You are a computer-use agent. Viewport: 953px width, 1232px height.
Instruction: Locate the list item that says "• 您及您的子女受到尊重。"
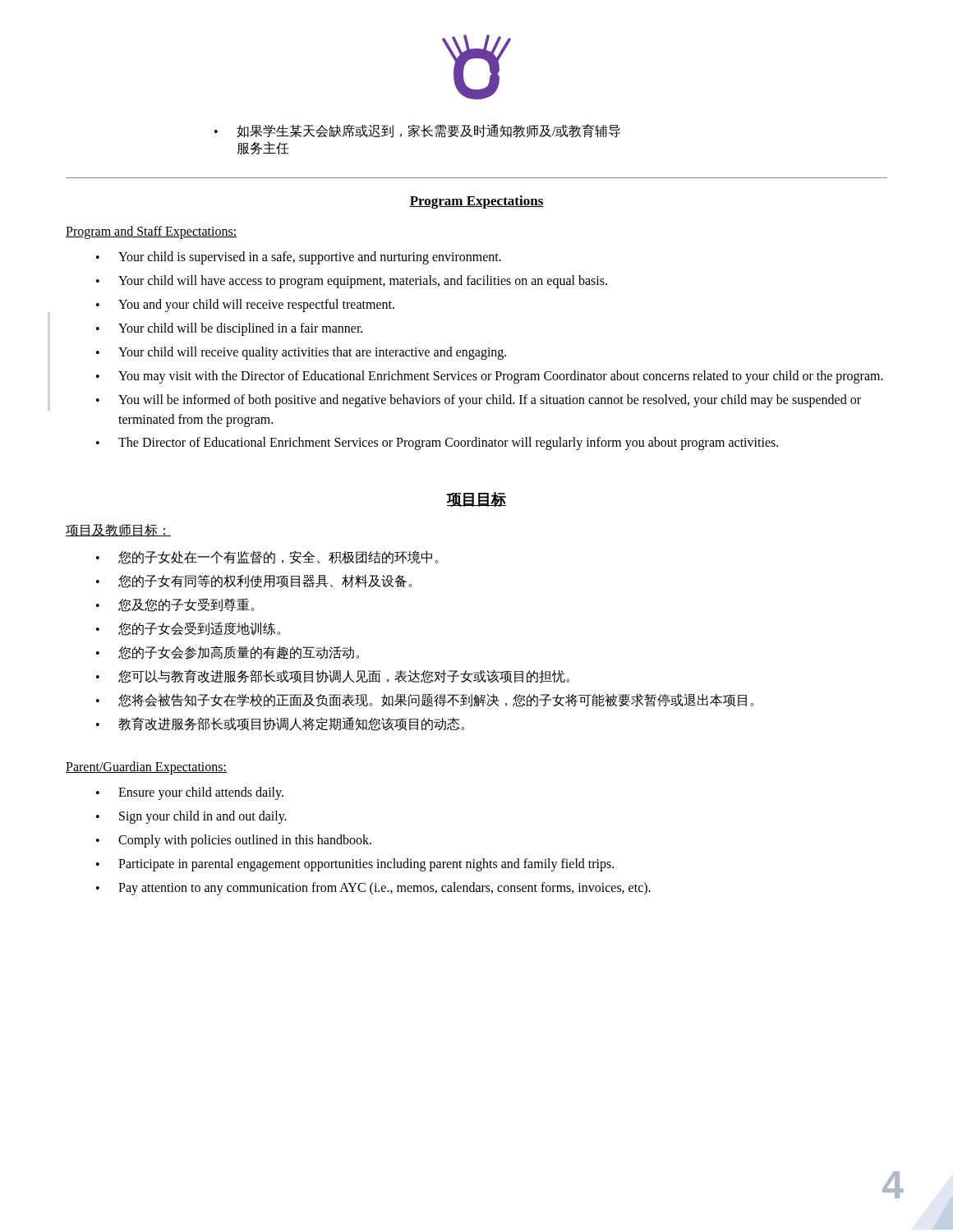click(x=175, y=605)
